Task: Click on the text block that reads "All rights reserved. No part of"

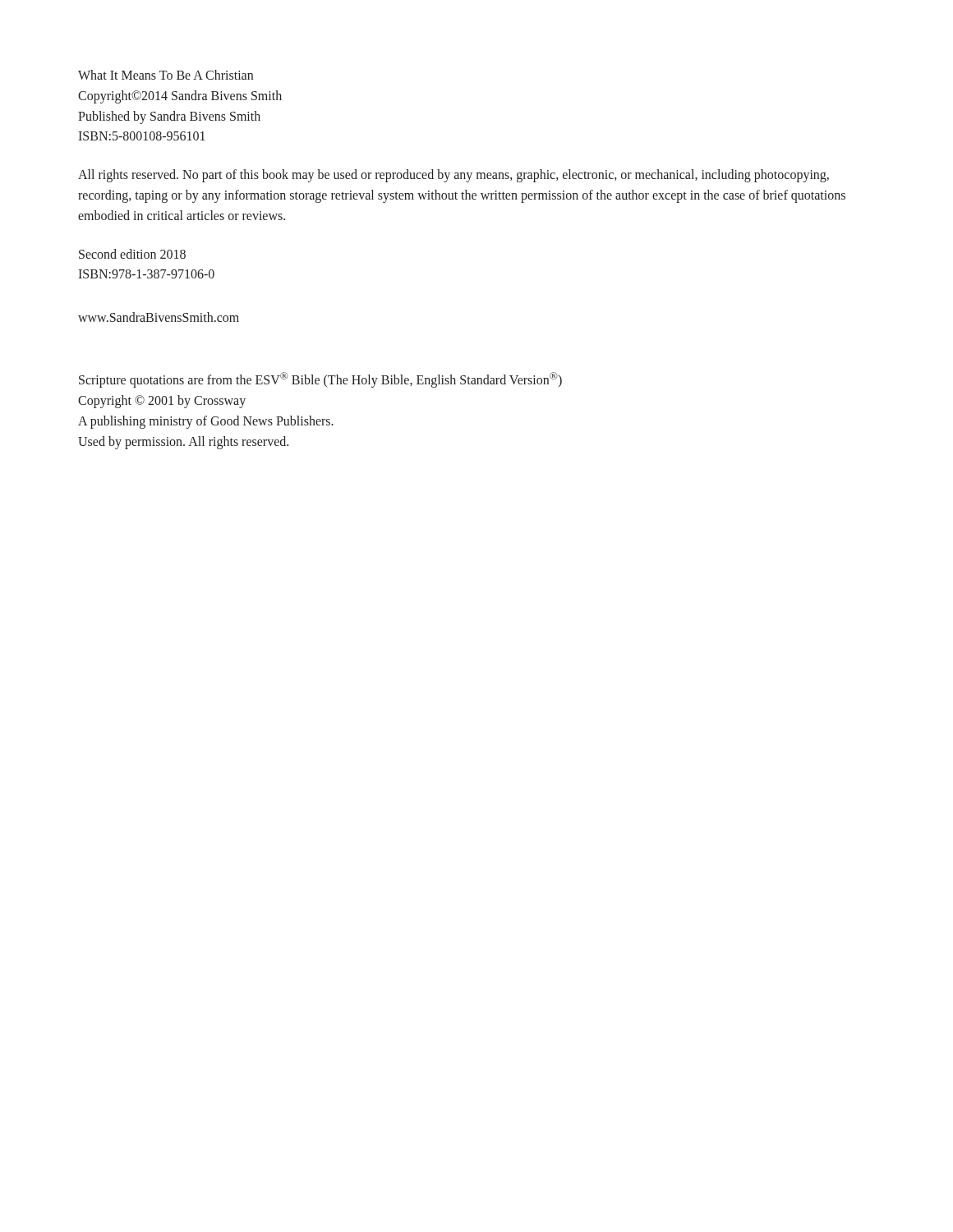Action: (x=462, y=195)
